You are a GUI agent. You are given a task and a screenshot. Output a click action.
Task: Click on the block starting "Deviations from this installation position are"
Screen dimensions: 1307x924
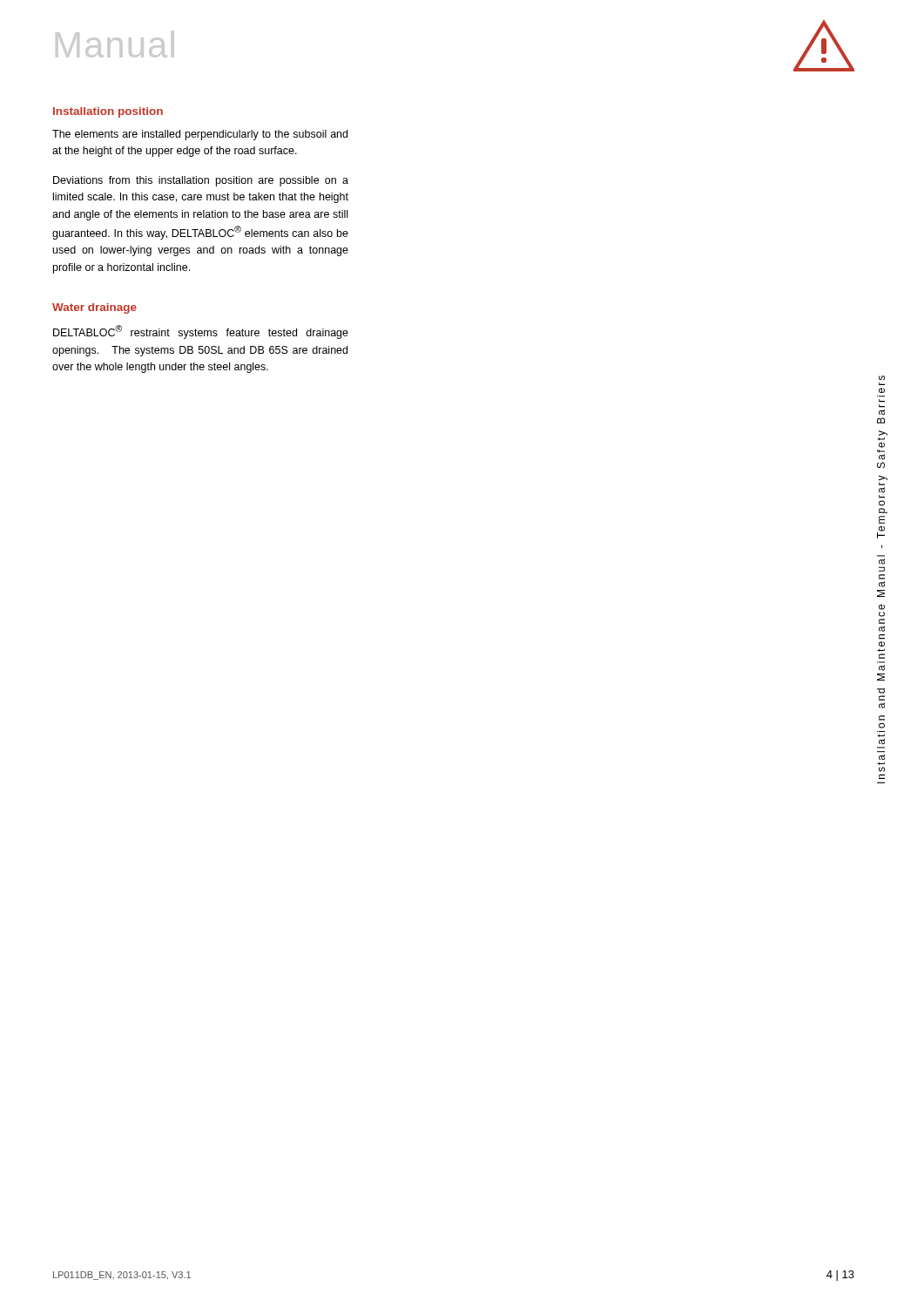click(200, 224)
